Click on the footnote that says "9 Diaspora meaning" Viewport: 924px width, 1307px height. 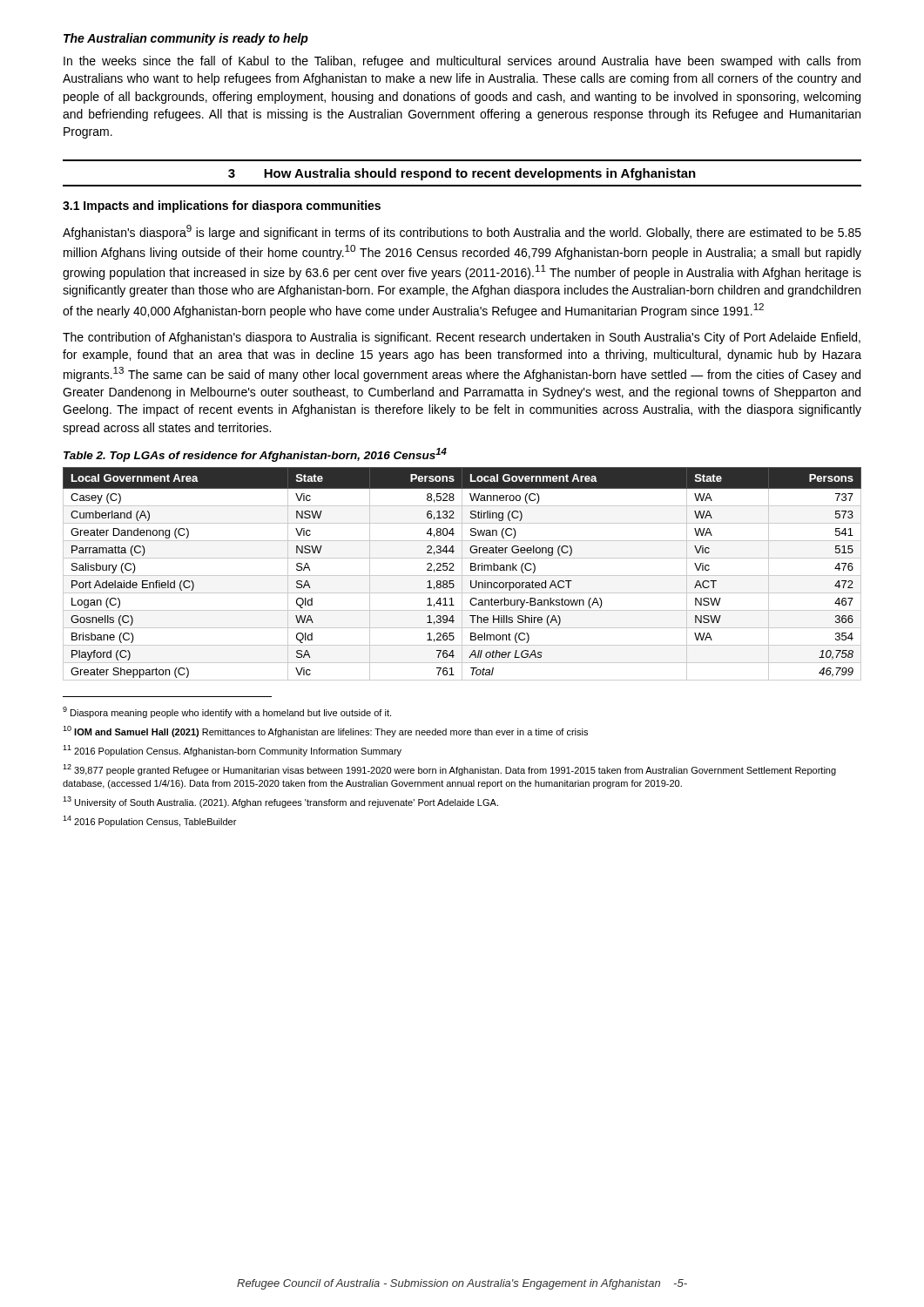[x=227, y=711]
